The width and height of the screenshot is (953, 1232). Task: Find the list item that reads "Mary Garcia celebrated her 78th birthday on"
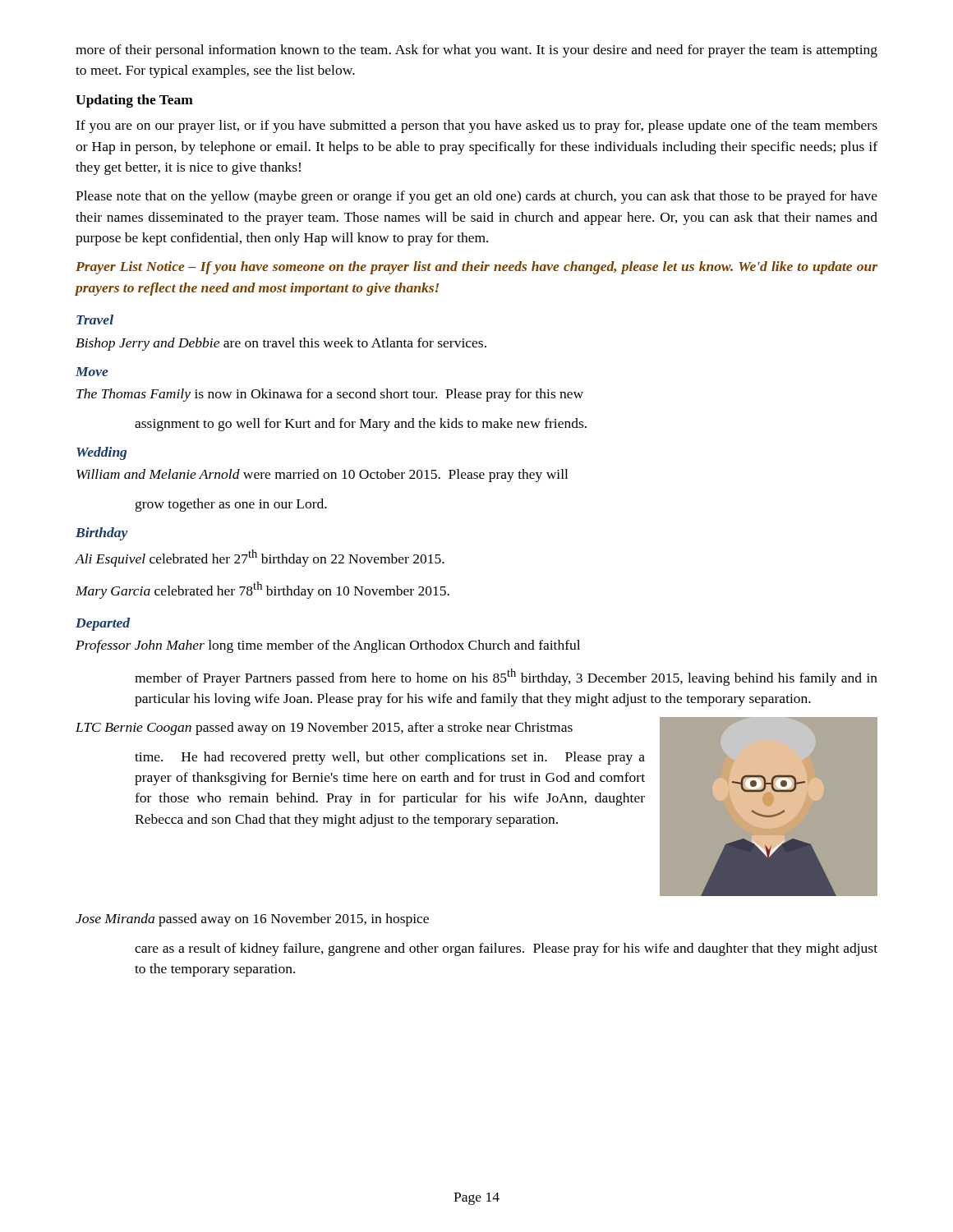coord(262,590)
